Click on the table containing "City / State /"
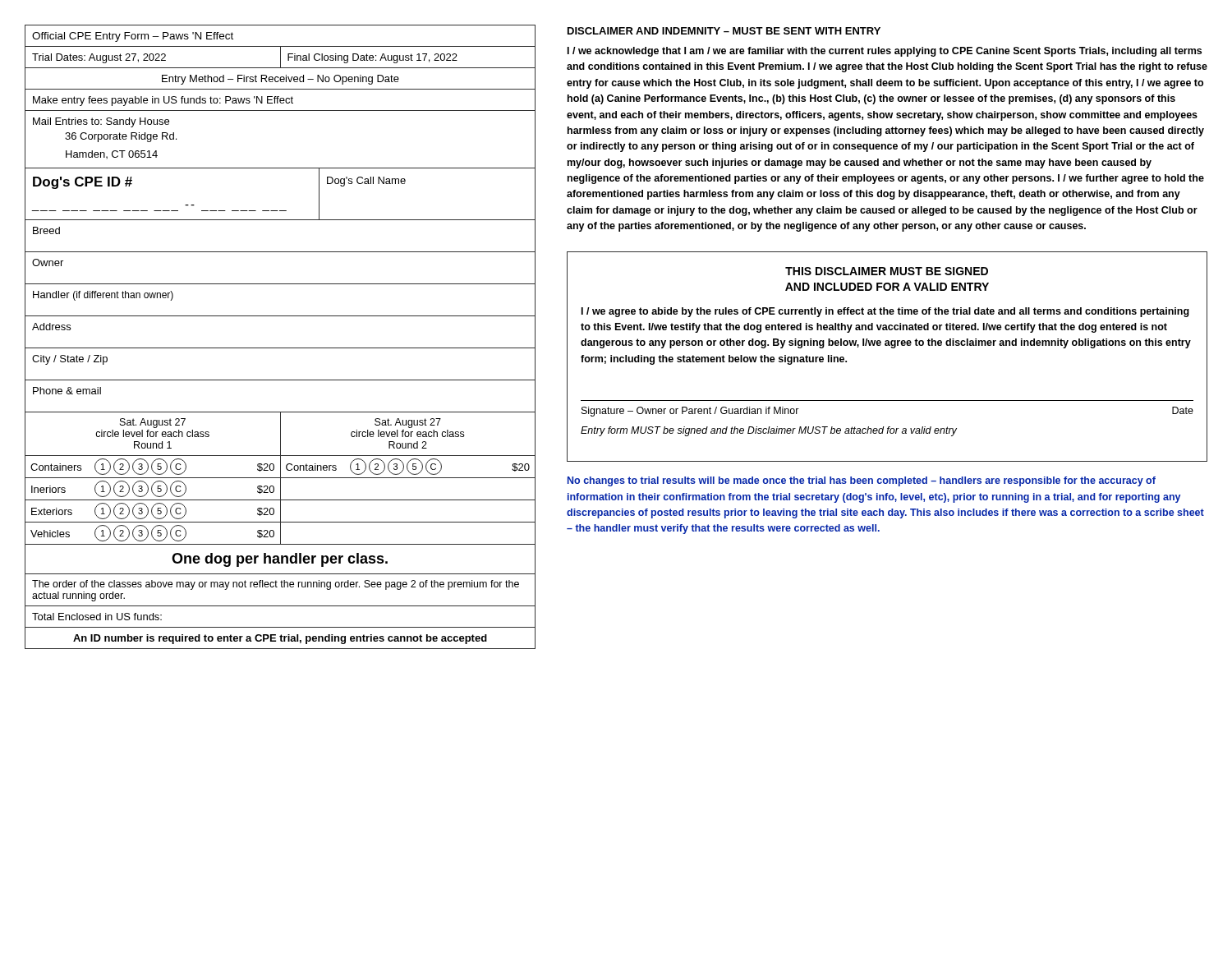Screen dimensions: 953x1232 [x=280, y=365]
